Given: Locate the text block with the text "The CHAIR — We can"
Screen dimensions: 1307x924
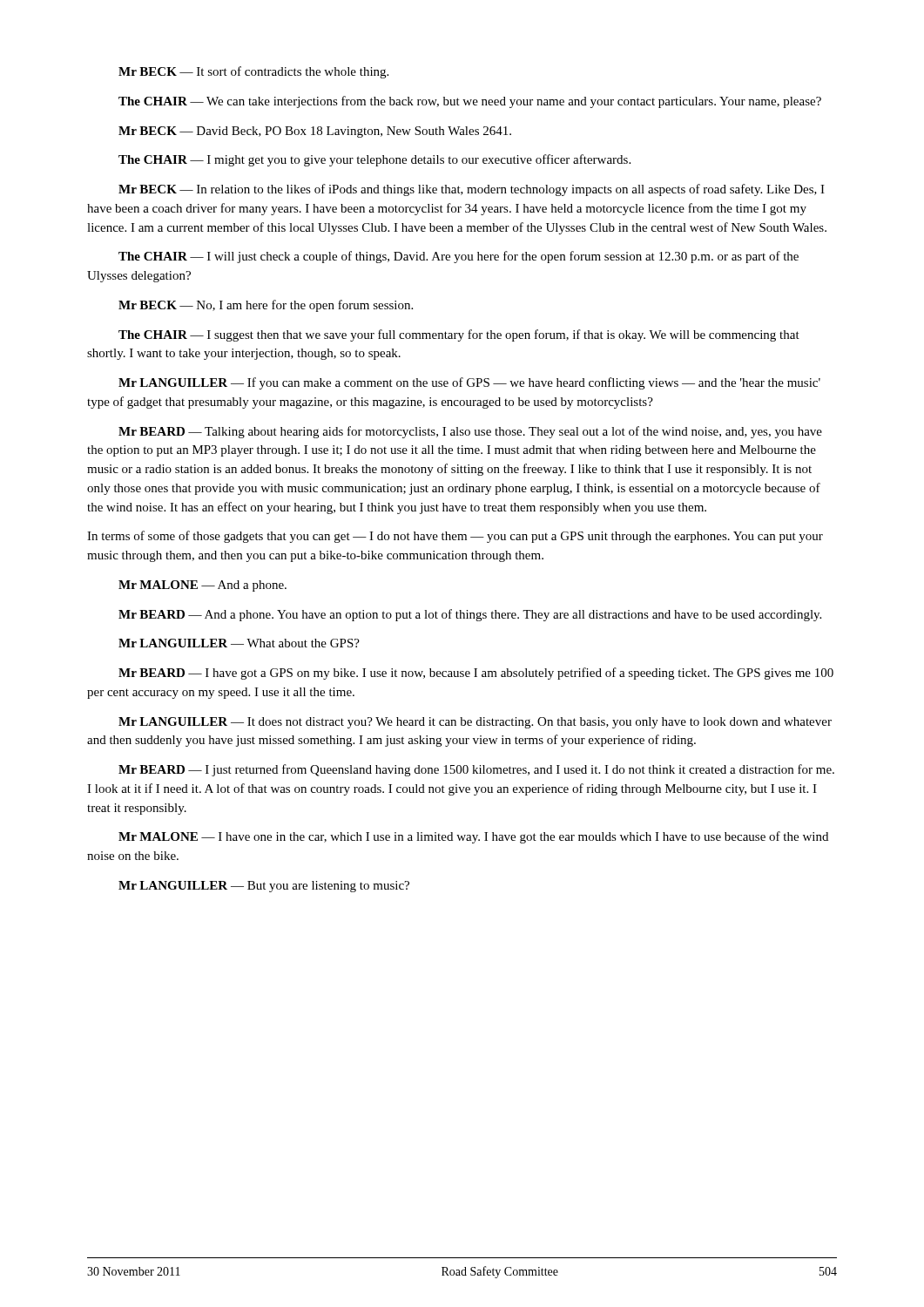Looking at the screenshot, I should [470, 101].
